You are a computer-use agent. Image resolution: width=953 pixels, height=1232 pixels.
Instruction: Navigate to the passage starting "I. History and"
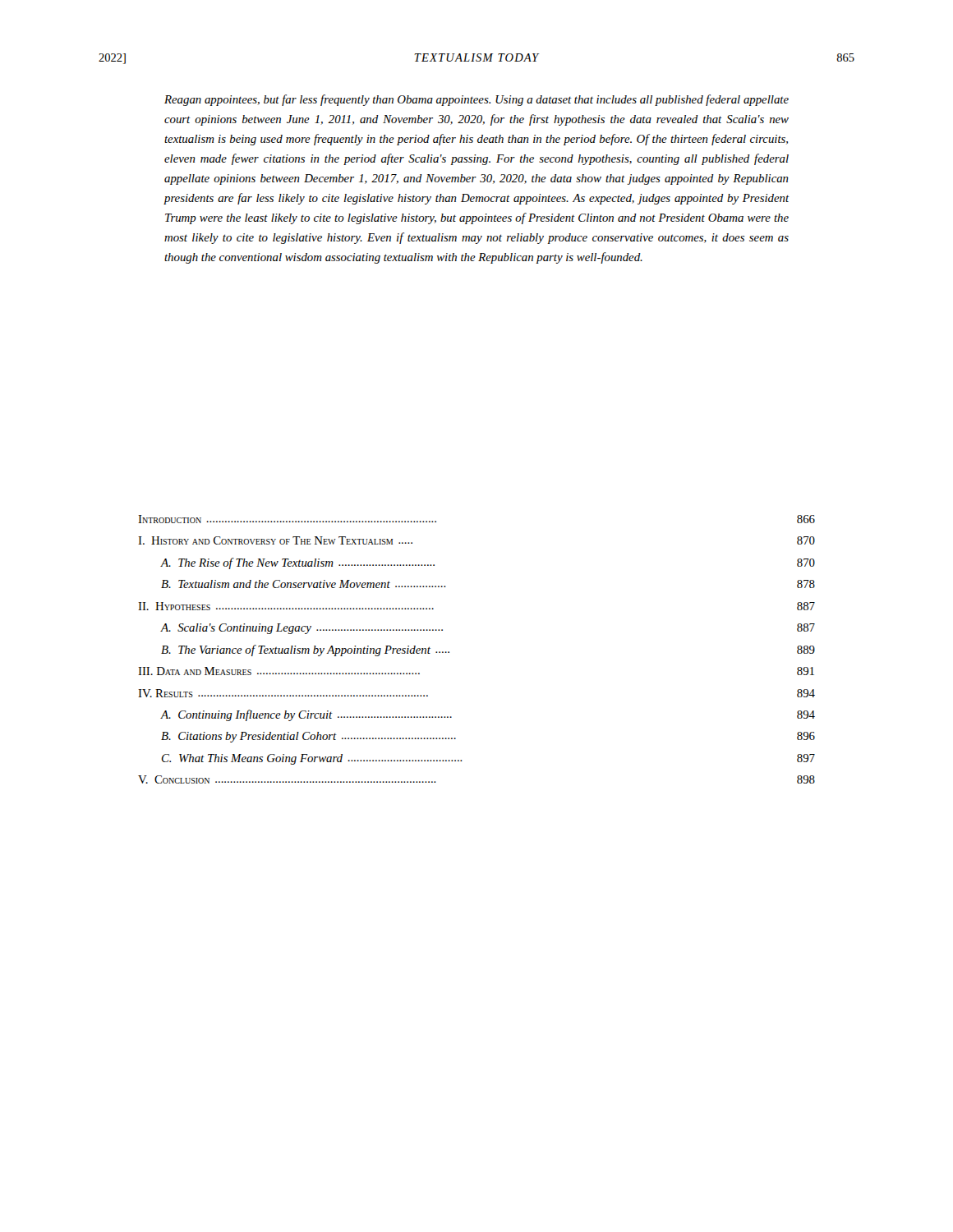[282, 539]
